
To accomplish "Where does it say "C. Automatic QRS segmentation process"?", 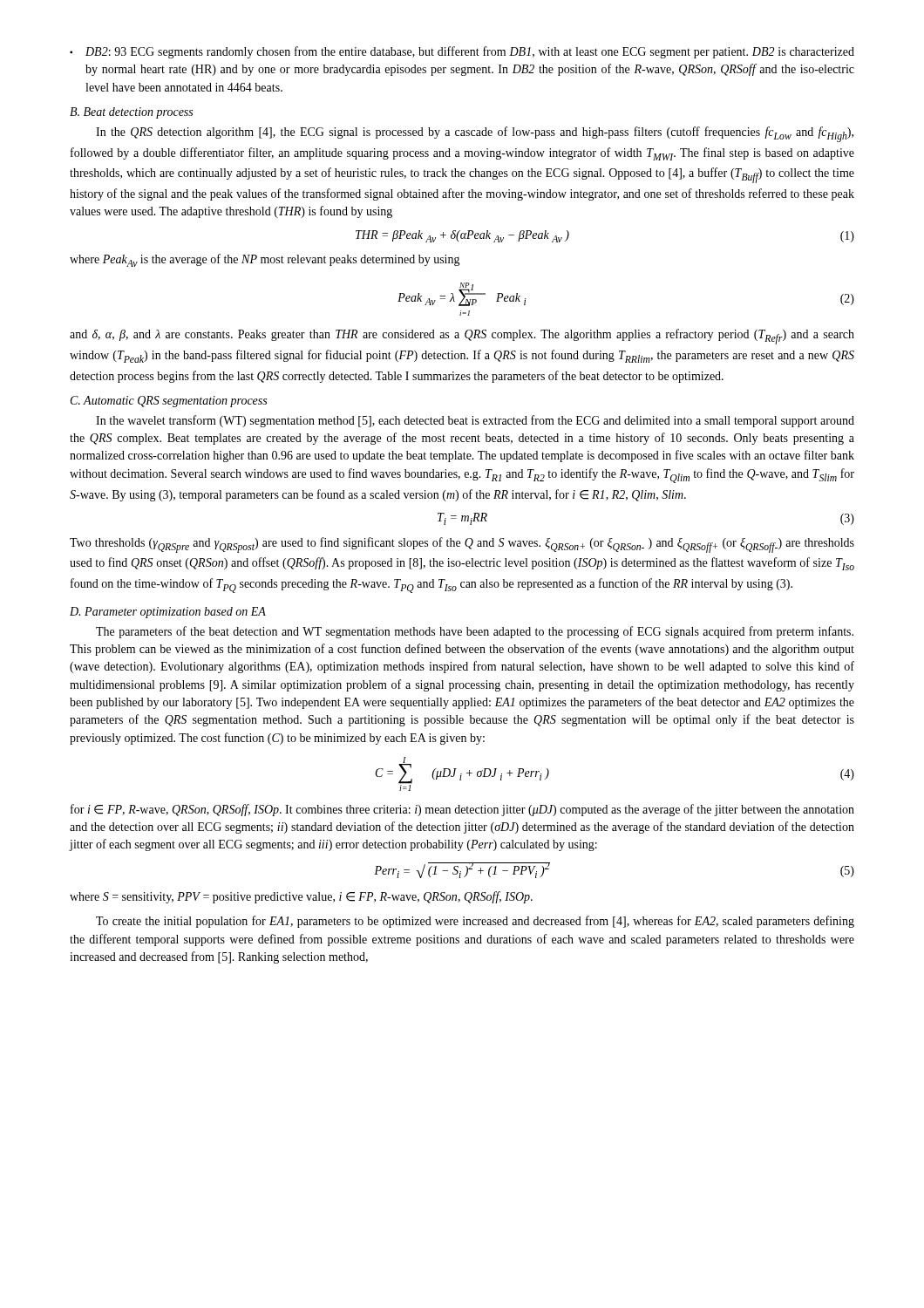I will click(169, 401).
